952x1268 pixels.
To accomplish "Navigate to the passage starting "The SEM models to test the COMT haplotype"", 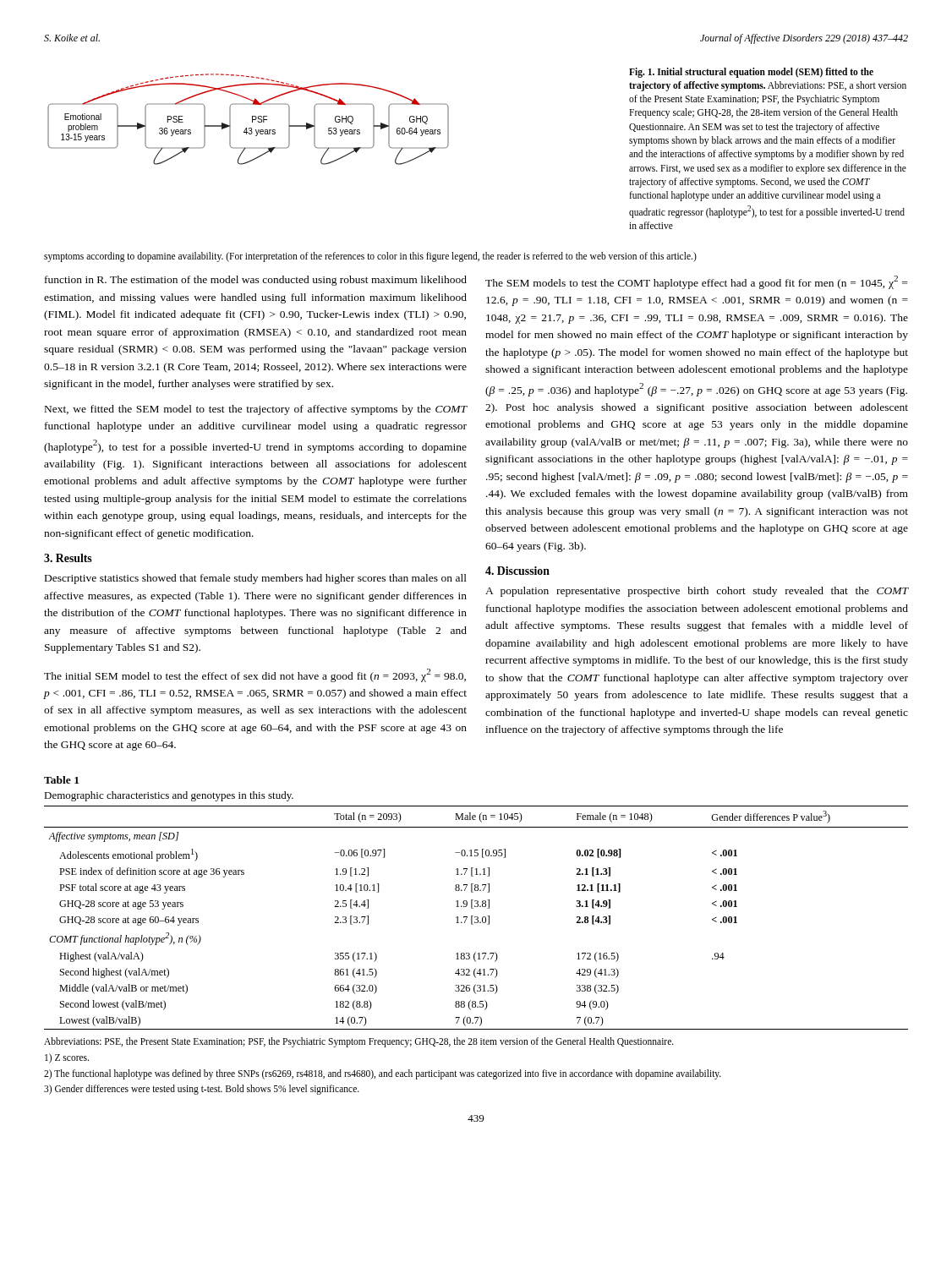I will pyautogui.click(x=697, y=413).
